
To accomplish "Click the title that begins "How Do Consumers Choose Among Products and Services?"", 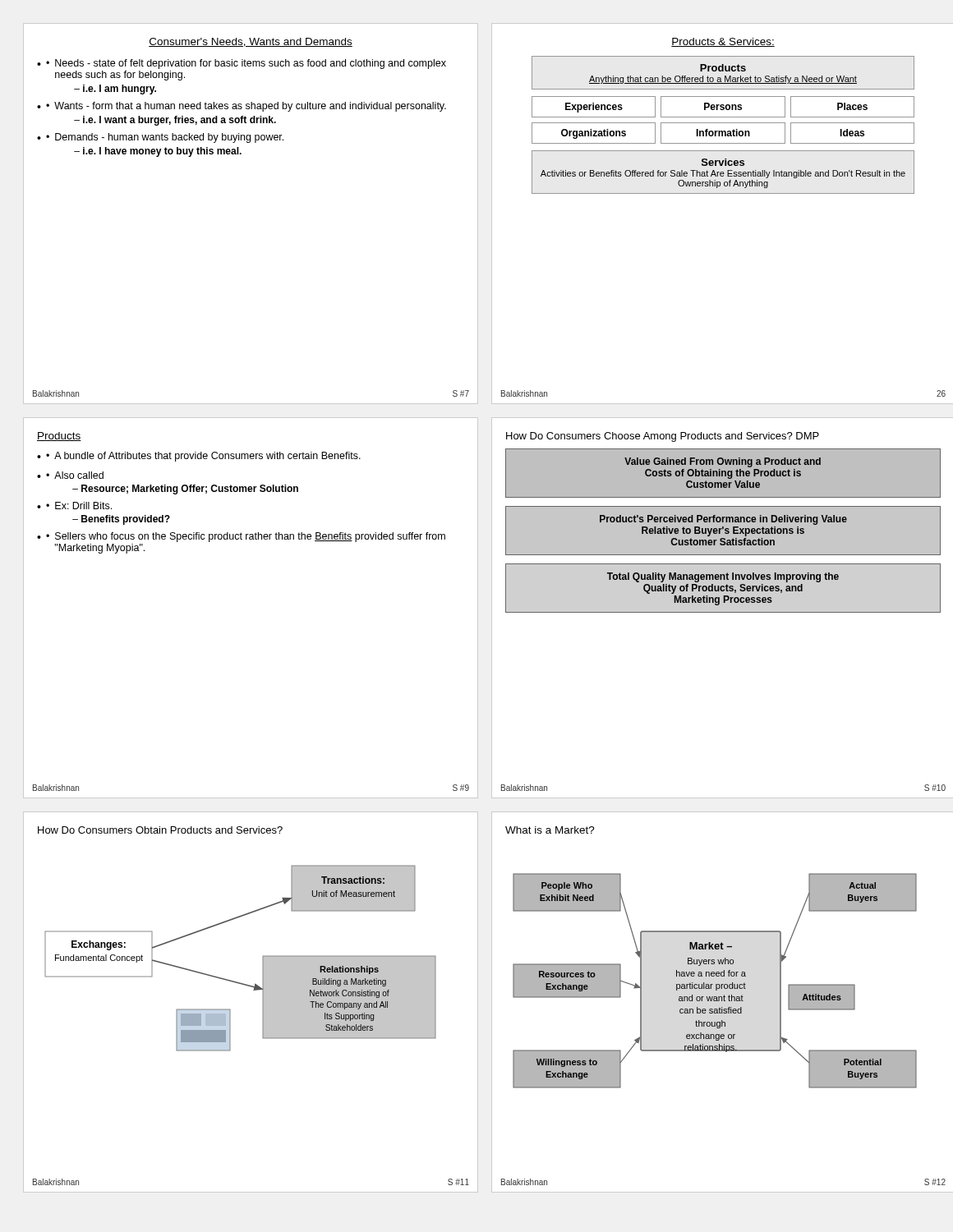I will pos(662,436).
